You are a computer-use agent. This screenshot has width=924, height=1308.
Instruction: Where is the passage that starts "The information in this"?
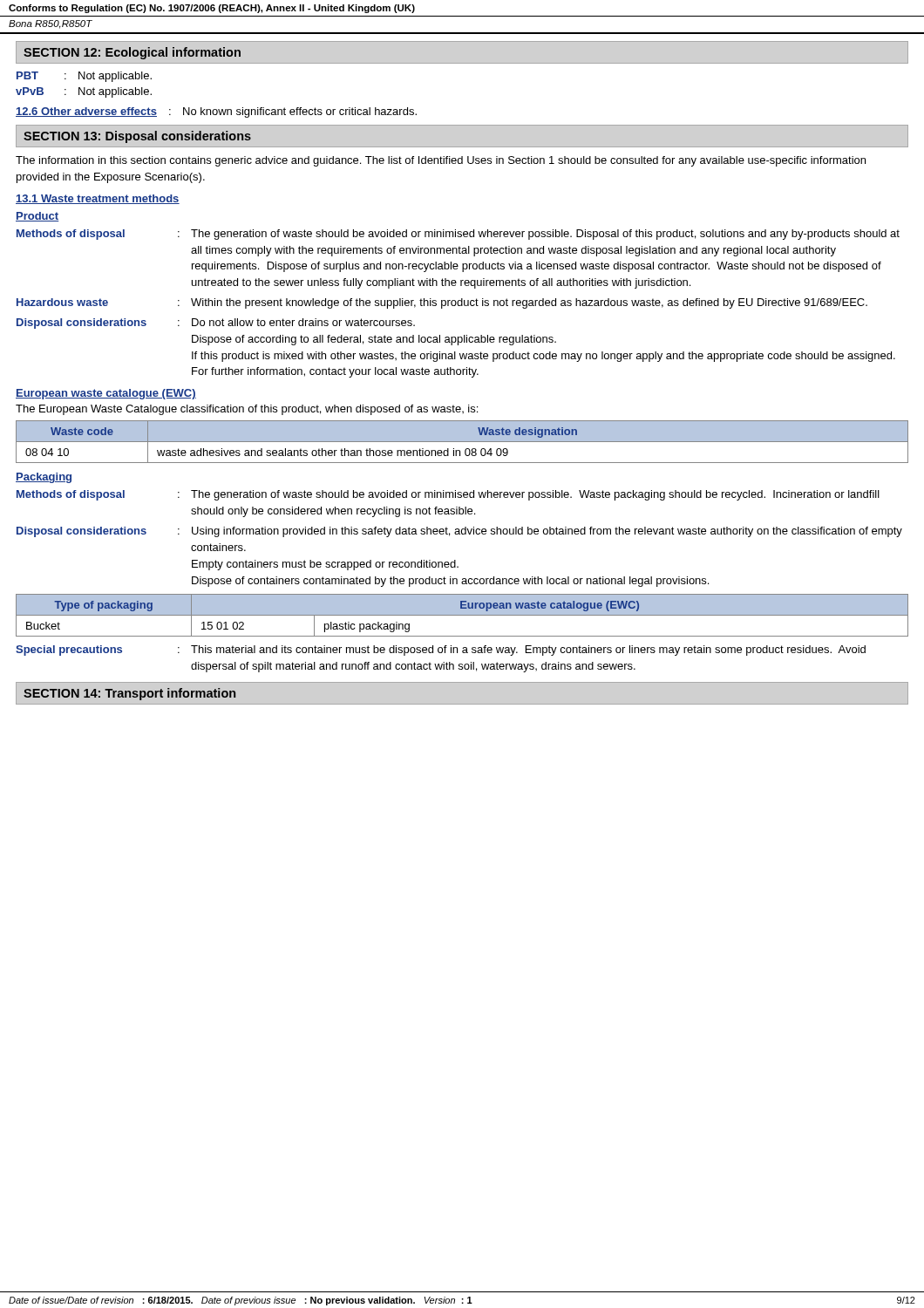441,168
